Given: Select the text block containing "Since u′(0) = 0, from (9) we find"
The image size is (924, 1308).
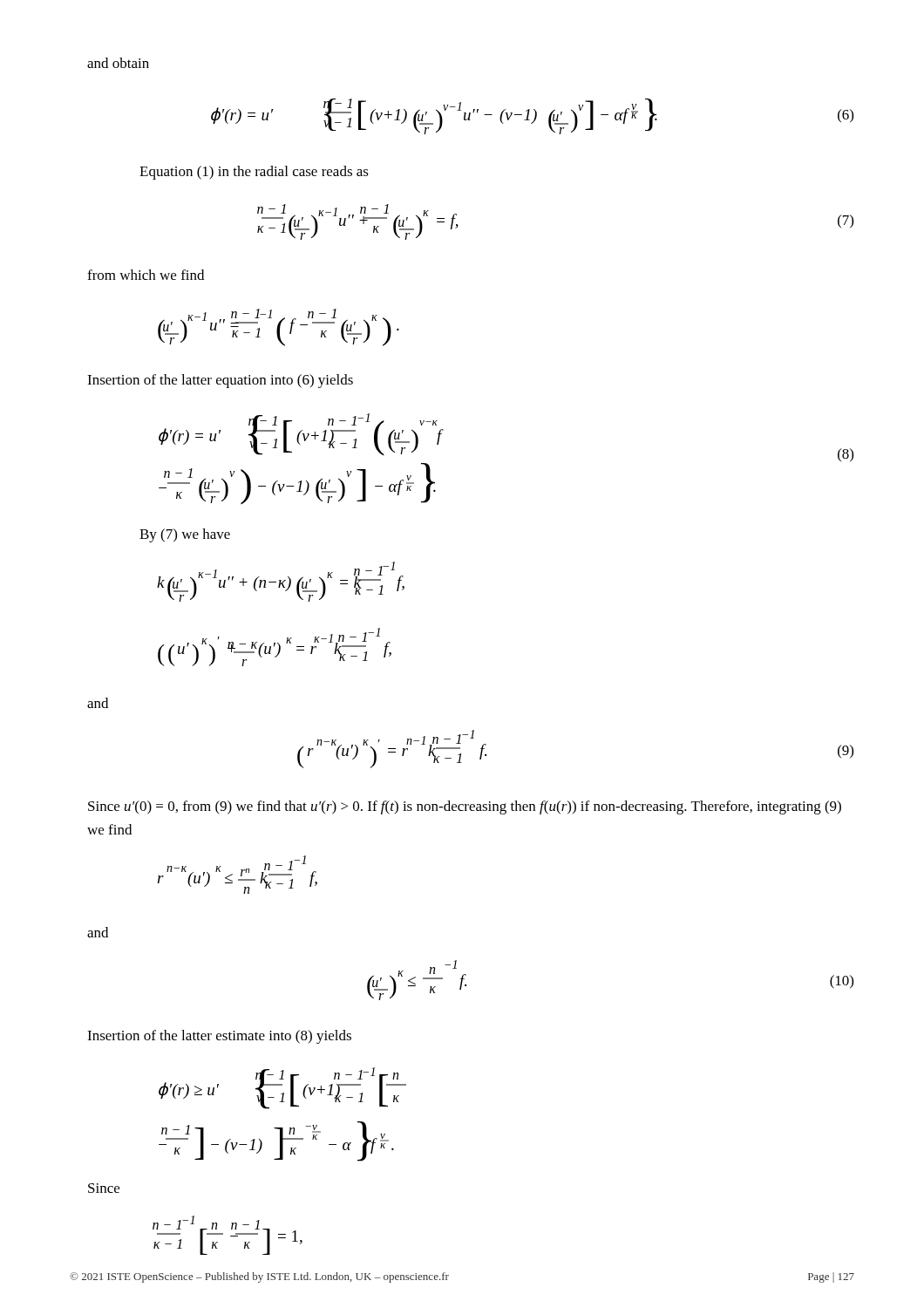Looking at the screenshot, I should pyautogui.click(x=464, y=818).
